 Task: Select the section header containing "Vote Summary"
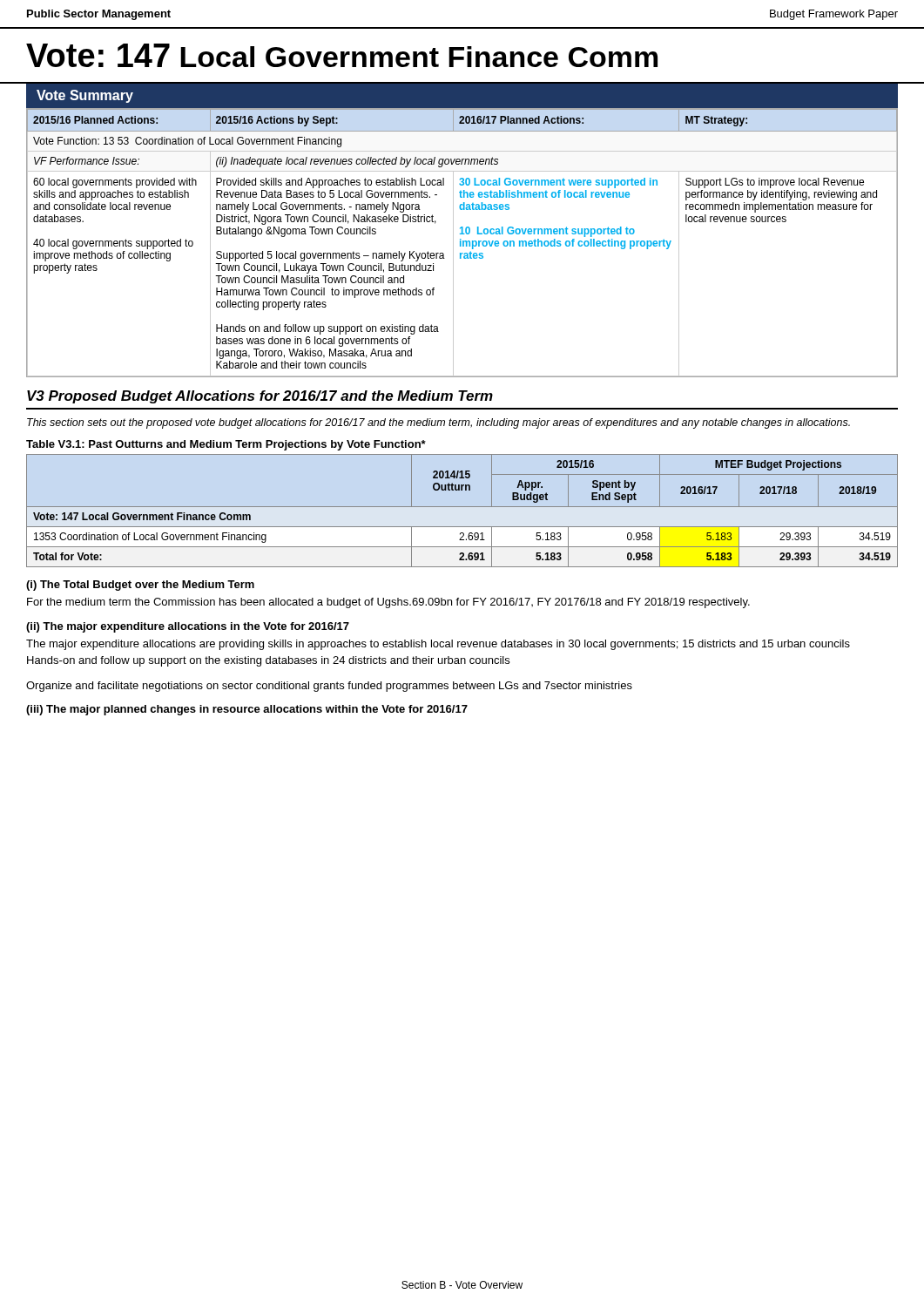85,95
